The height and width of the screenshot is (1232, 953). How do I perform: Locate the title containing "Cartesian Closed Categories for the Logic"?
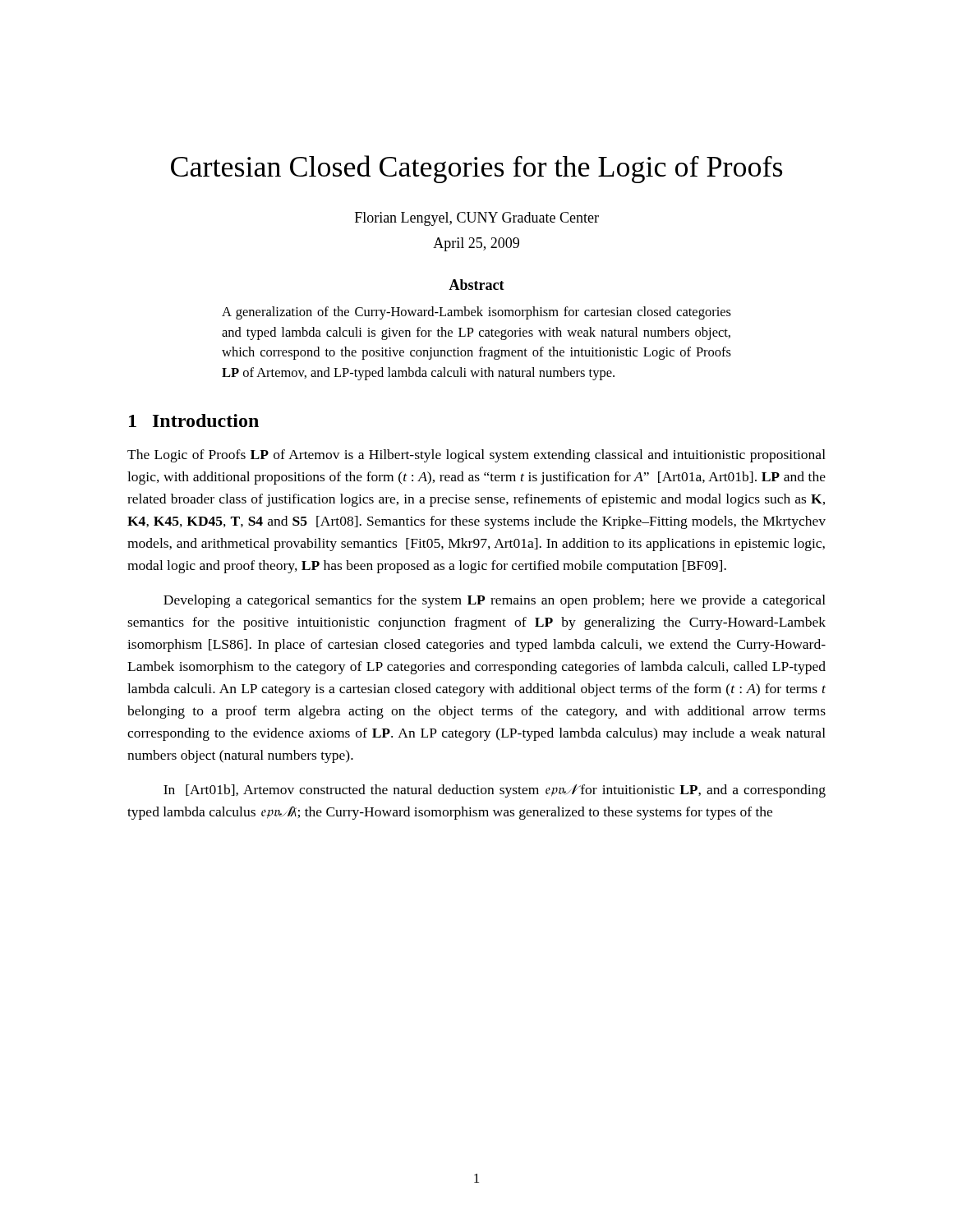[x=476, y=167]
